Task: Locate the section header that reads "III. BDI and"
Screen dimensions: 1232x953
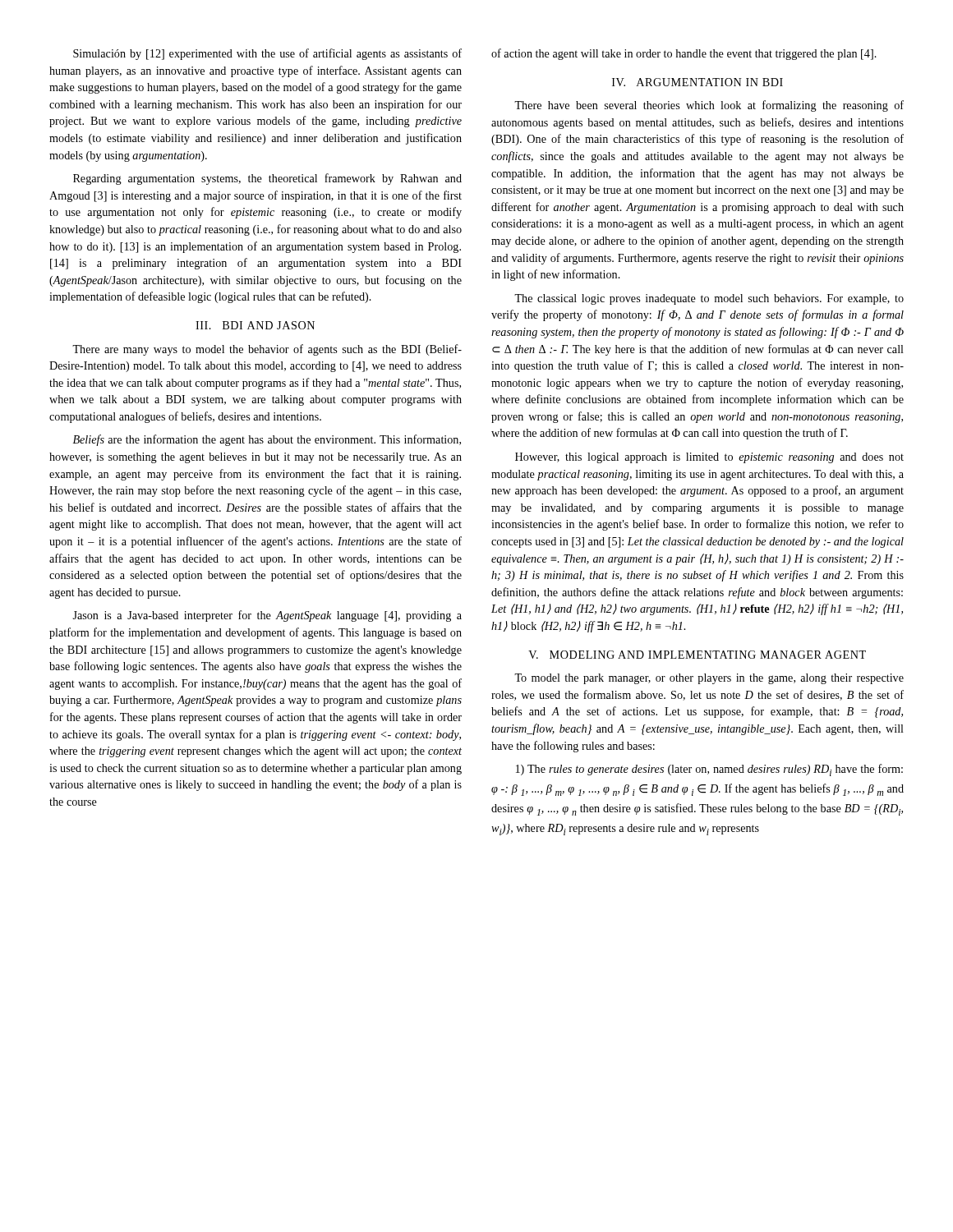Action: (255, 325)
